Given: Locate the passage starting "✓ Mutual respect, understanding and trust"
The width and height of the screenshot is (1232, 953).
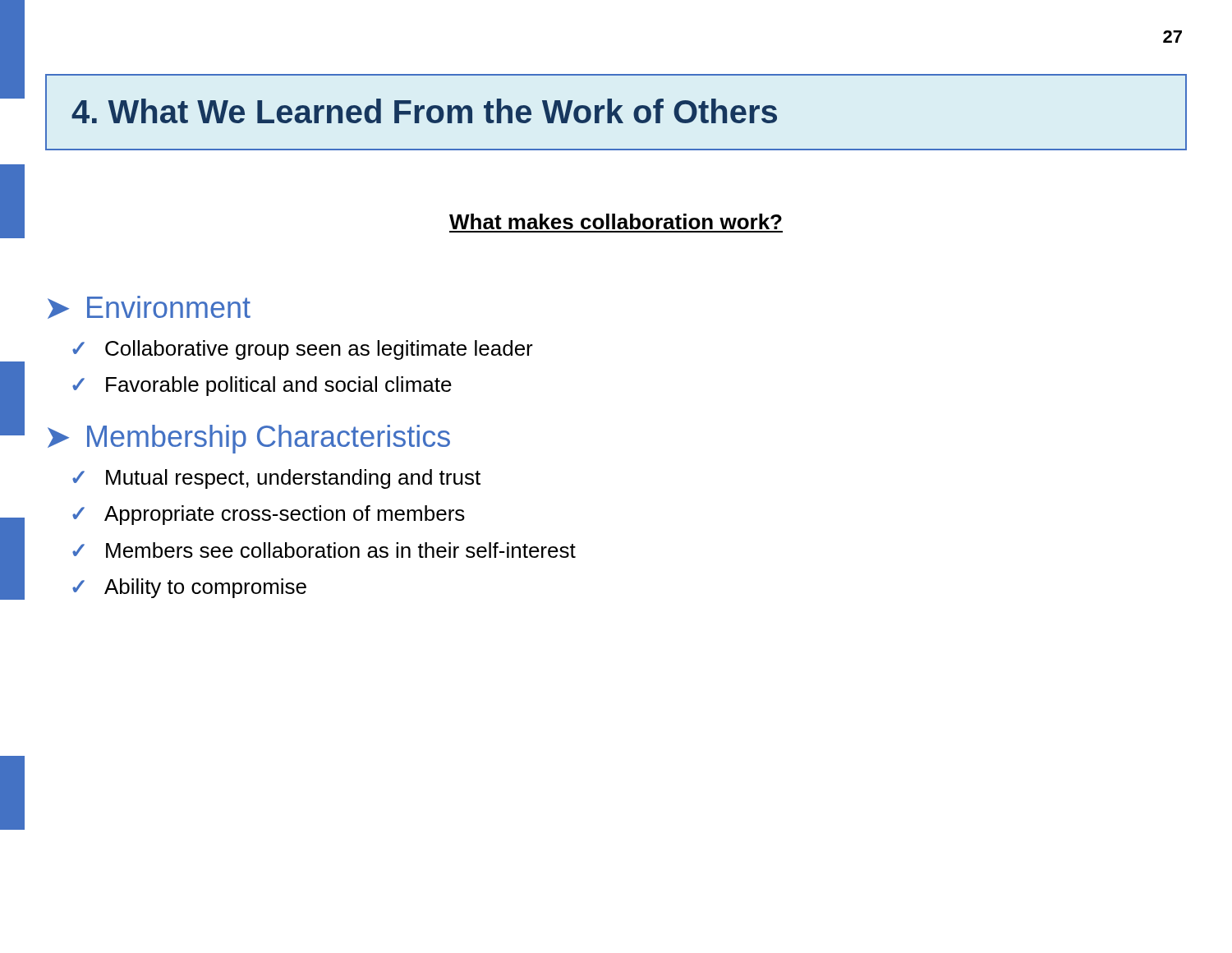Looking at the screenshot, I should pyautogui.click(x=275, y=477).
